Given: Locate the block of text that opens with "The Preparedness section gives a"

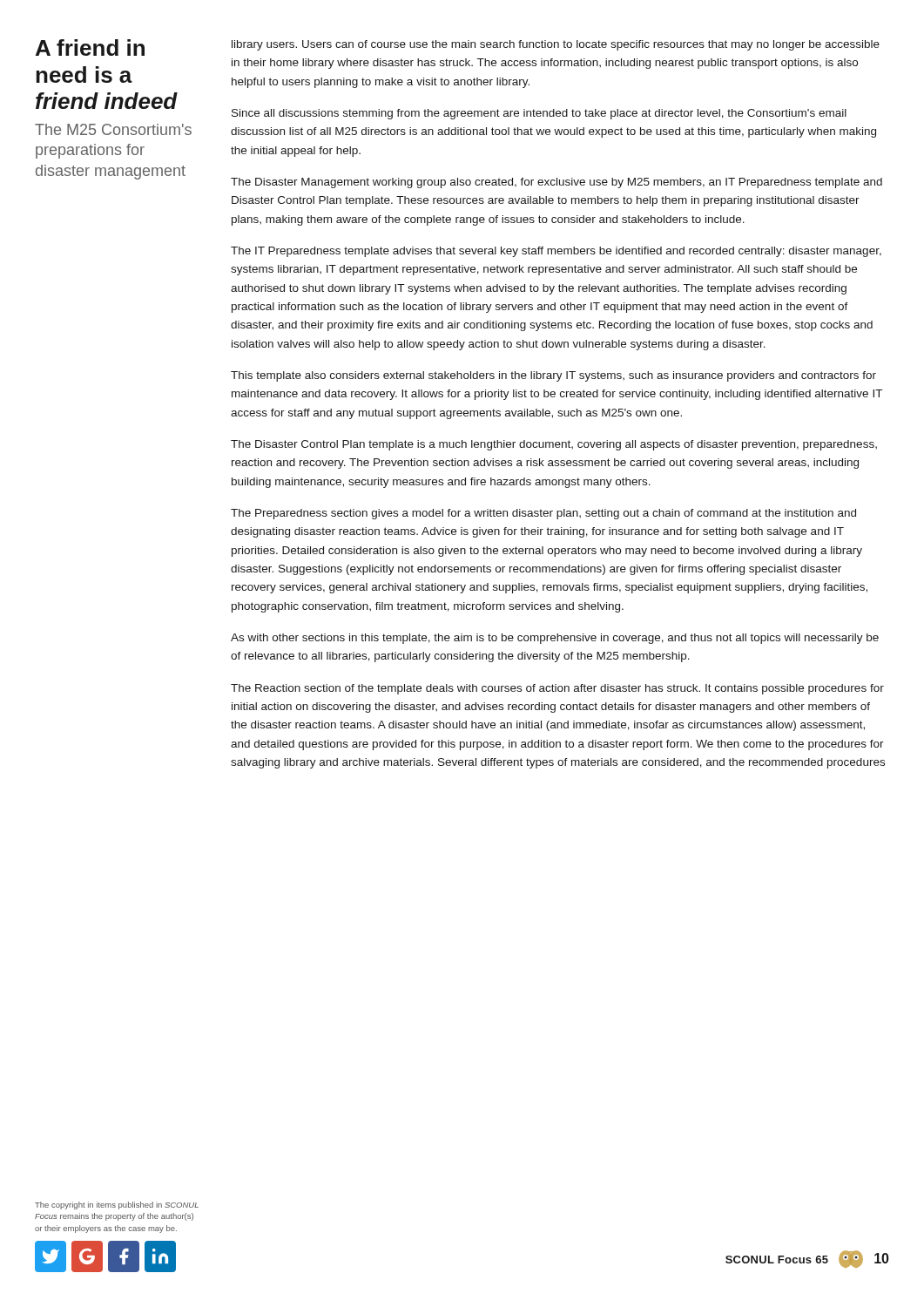Looking at the screenshot, I should pyautogui.click(x=550, y=559).
